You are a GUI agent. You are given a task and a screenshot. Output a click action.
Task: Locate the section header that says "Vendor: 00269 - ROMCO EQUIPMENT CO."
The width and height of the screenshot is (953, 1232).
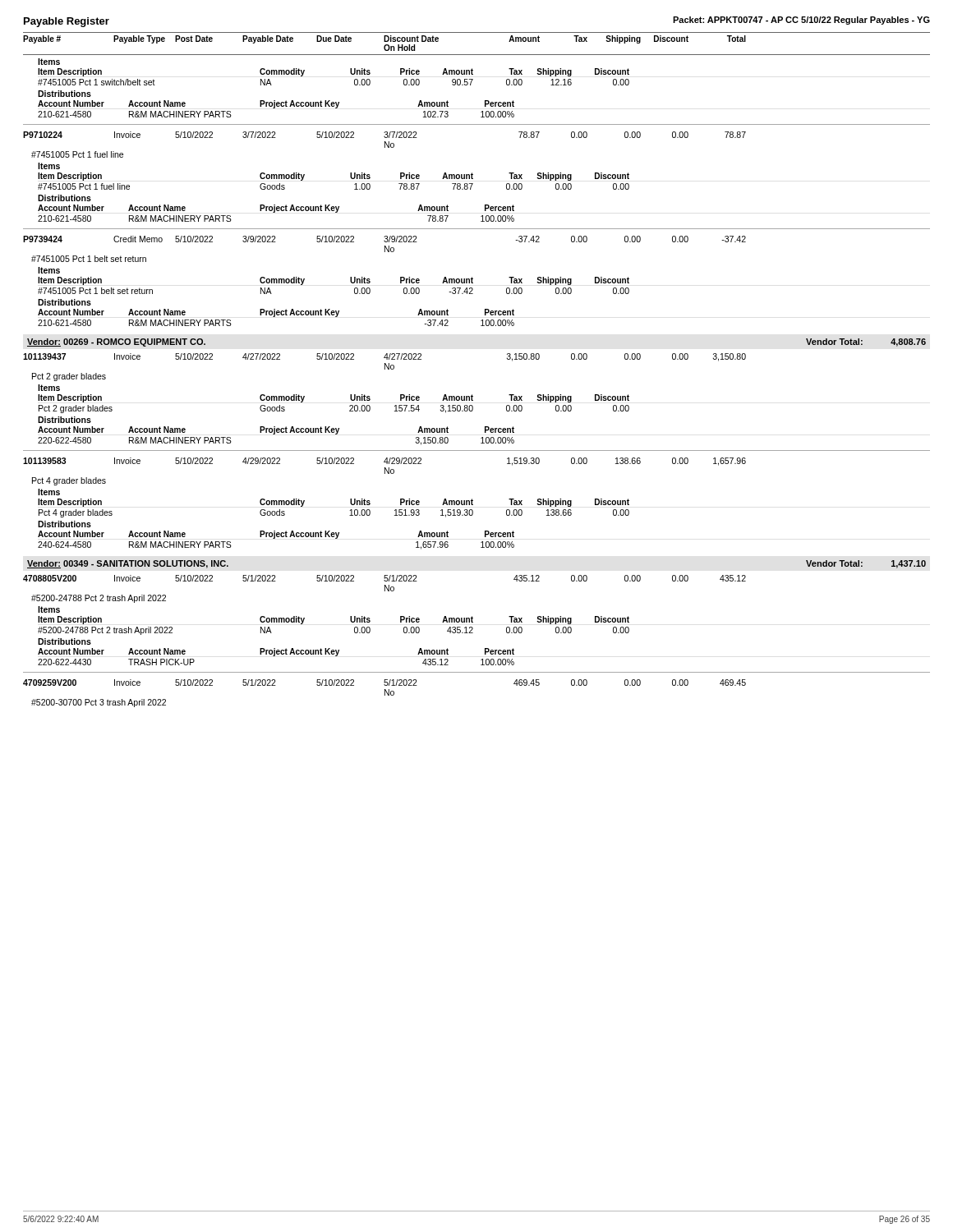(124, 342)
